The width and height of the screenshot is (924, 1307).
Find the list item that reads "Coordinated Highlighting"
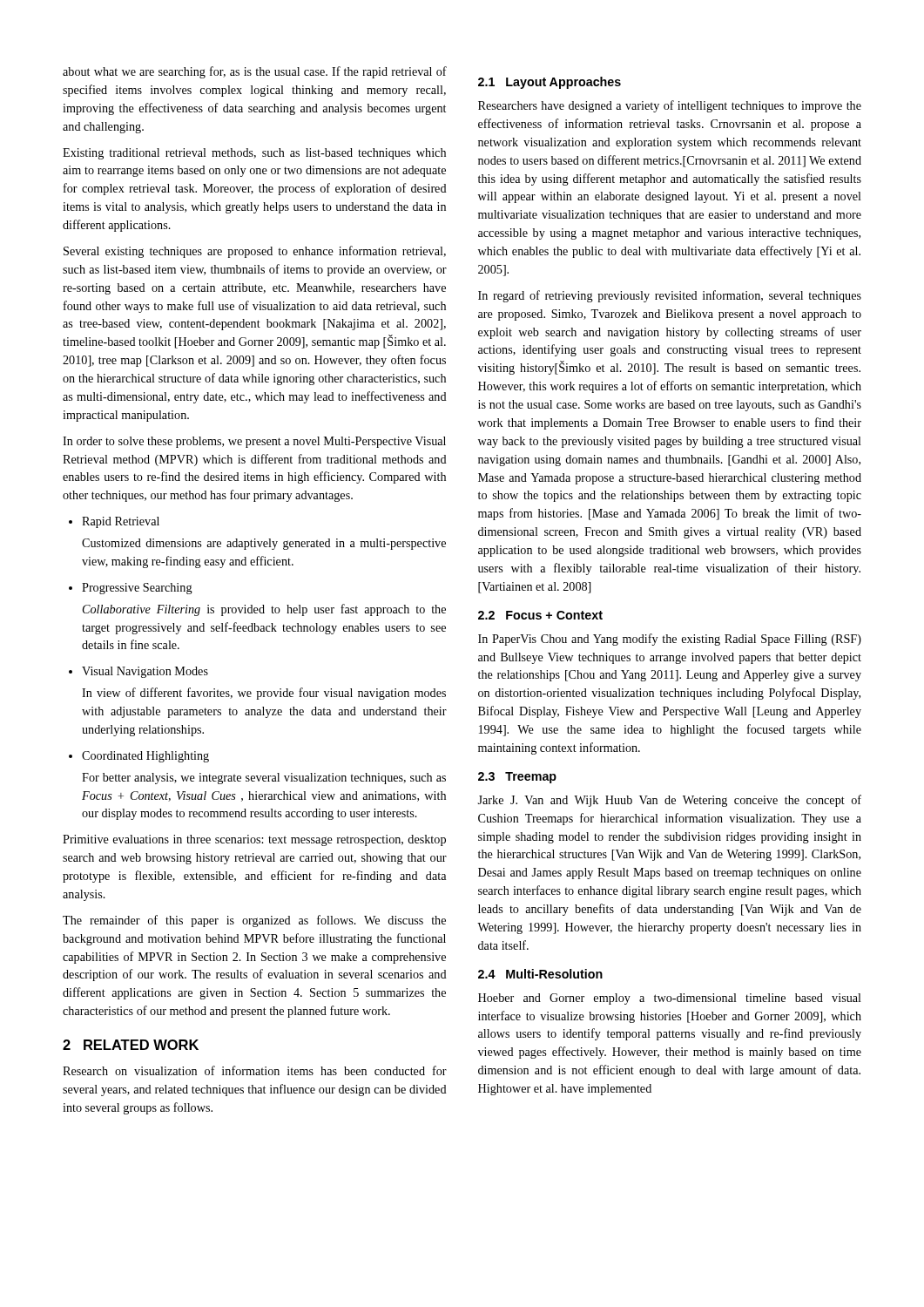click(139, 757)
